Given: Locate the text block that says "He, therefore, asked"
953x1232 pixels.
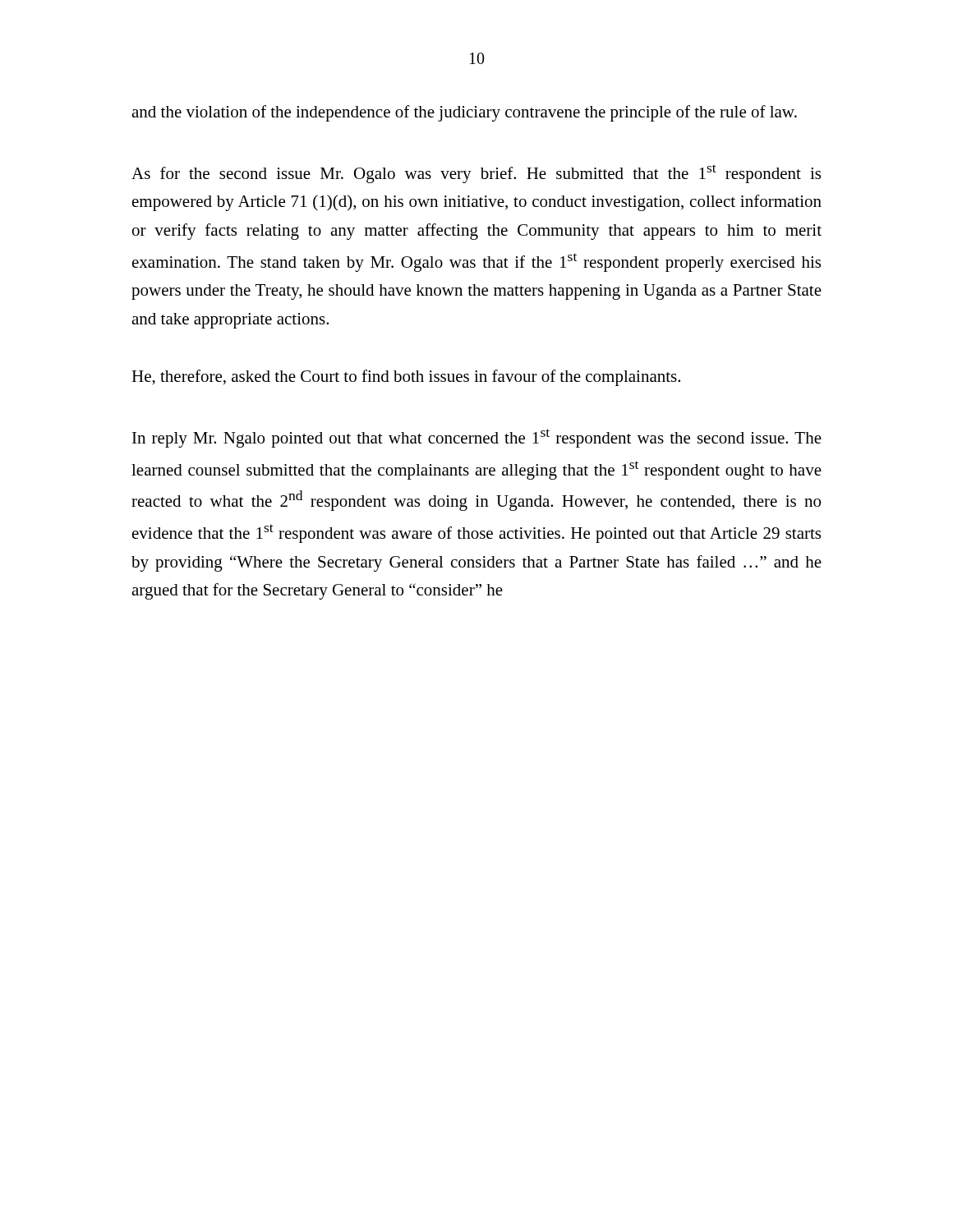Looking at the screenshot, I should pos(406,377).
